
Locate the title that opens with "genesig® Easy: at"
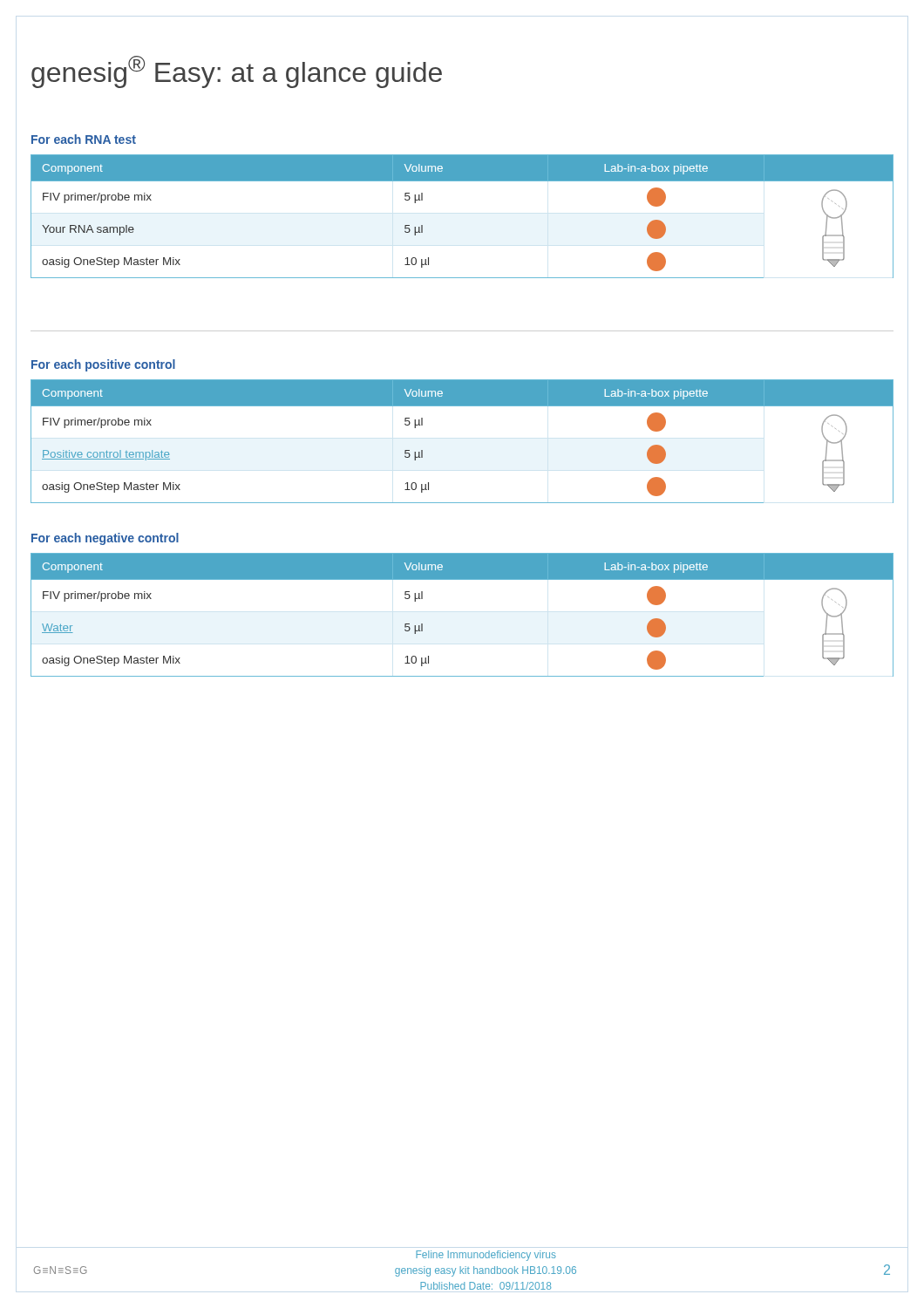(237, 69)
